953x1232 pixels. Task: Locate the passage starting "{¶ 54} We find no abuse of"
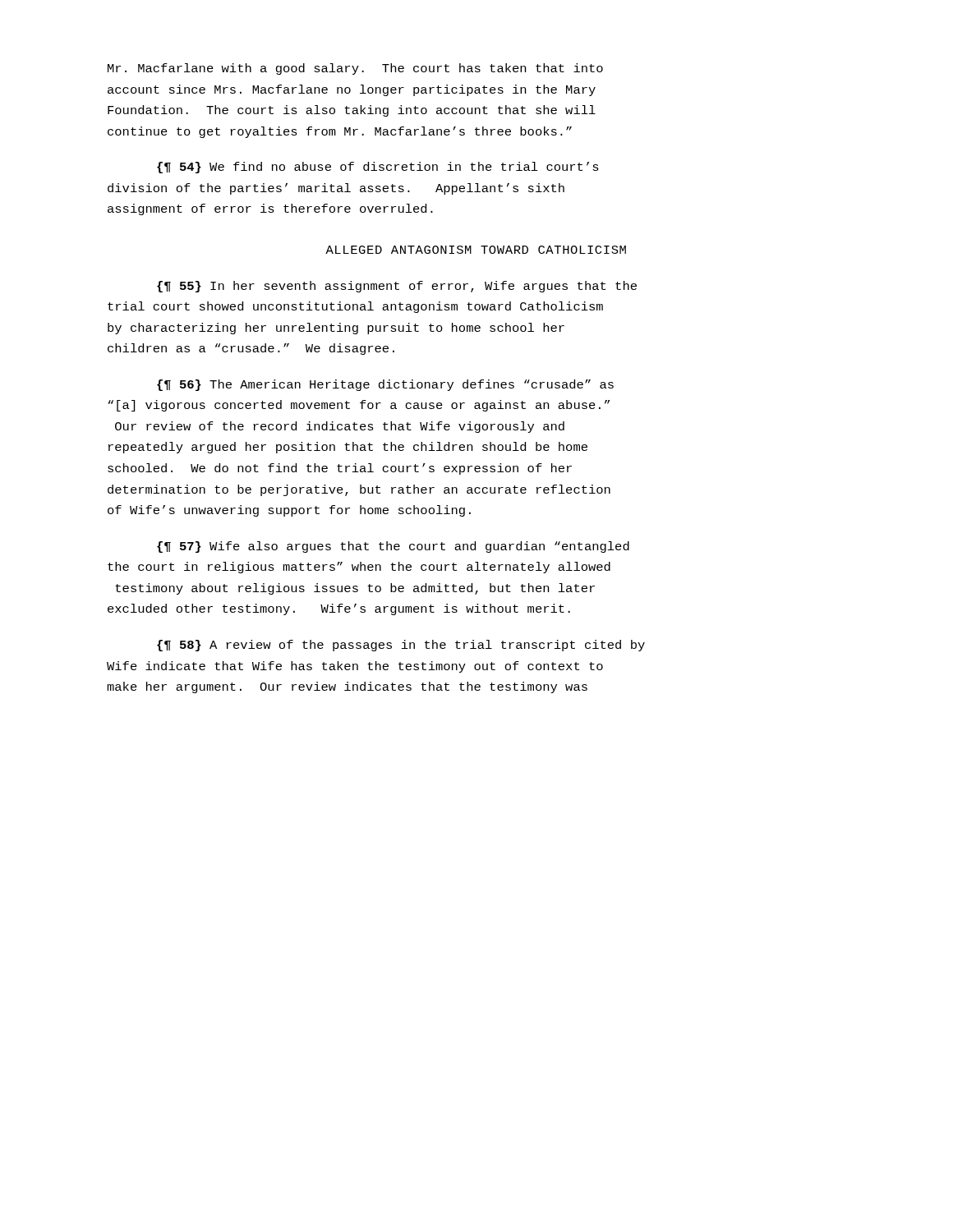(476, 189)
